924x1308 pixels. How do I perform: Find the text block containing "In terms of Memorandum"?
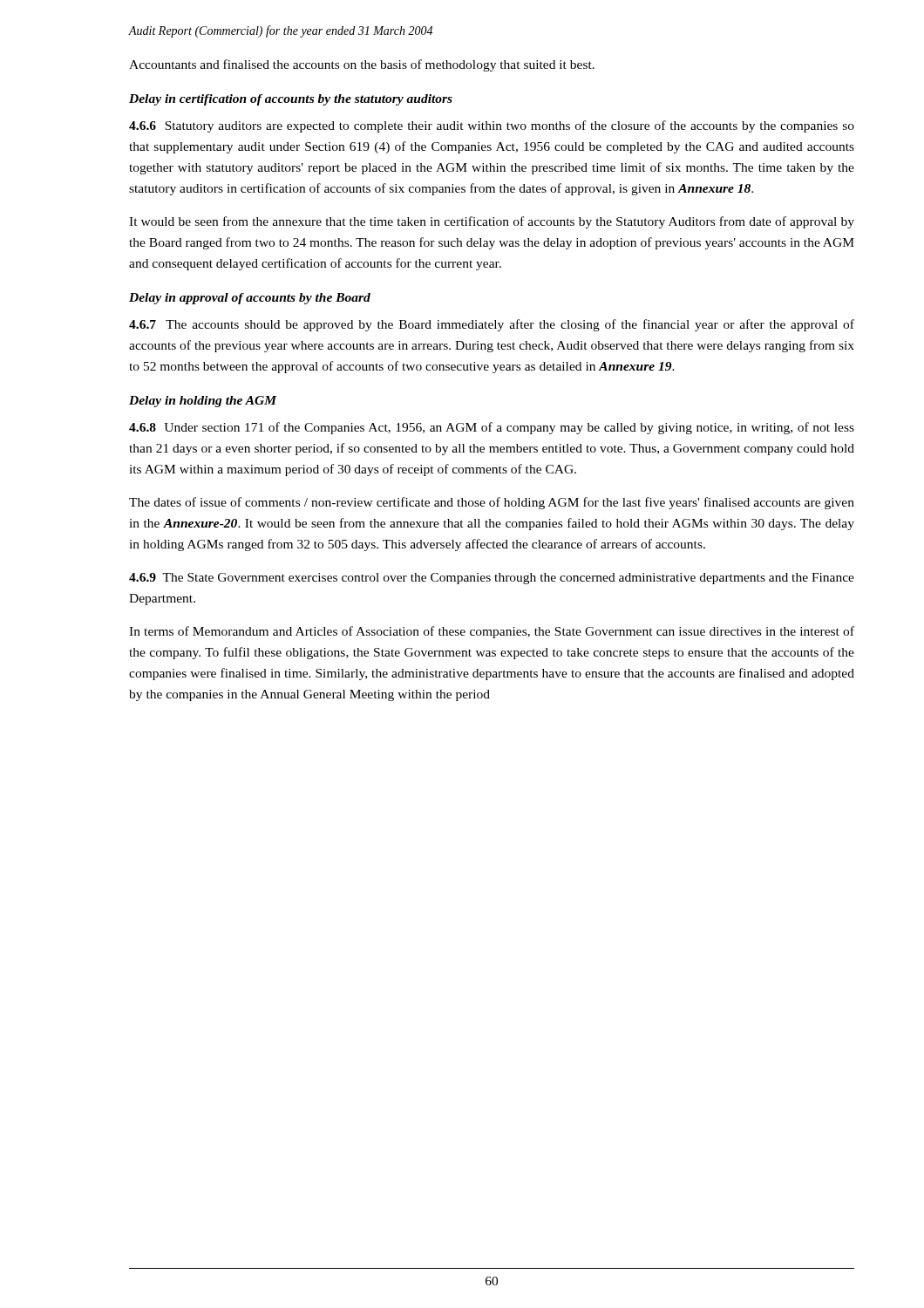click(x=492, y=663)
